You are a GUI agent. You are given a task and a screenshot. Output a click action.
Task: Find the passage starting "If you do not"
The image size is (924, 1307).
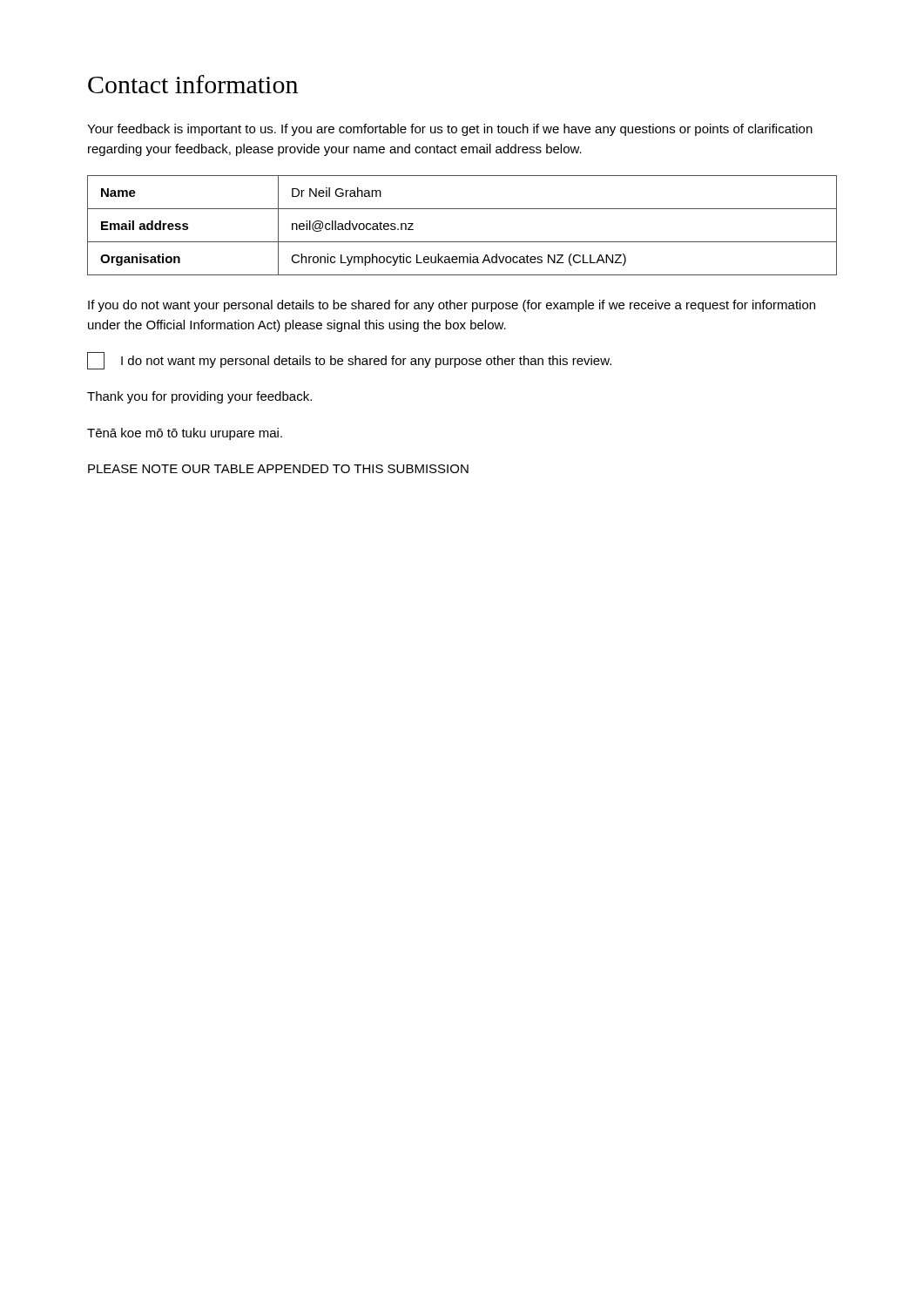pos(452,314)
